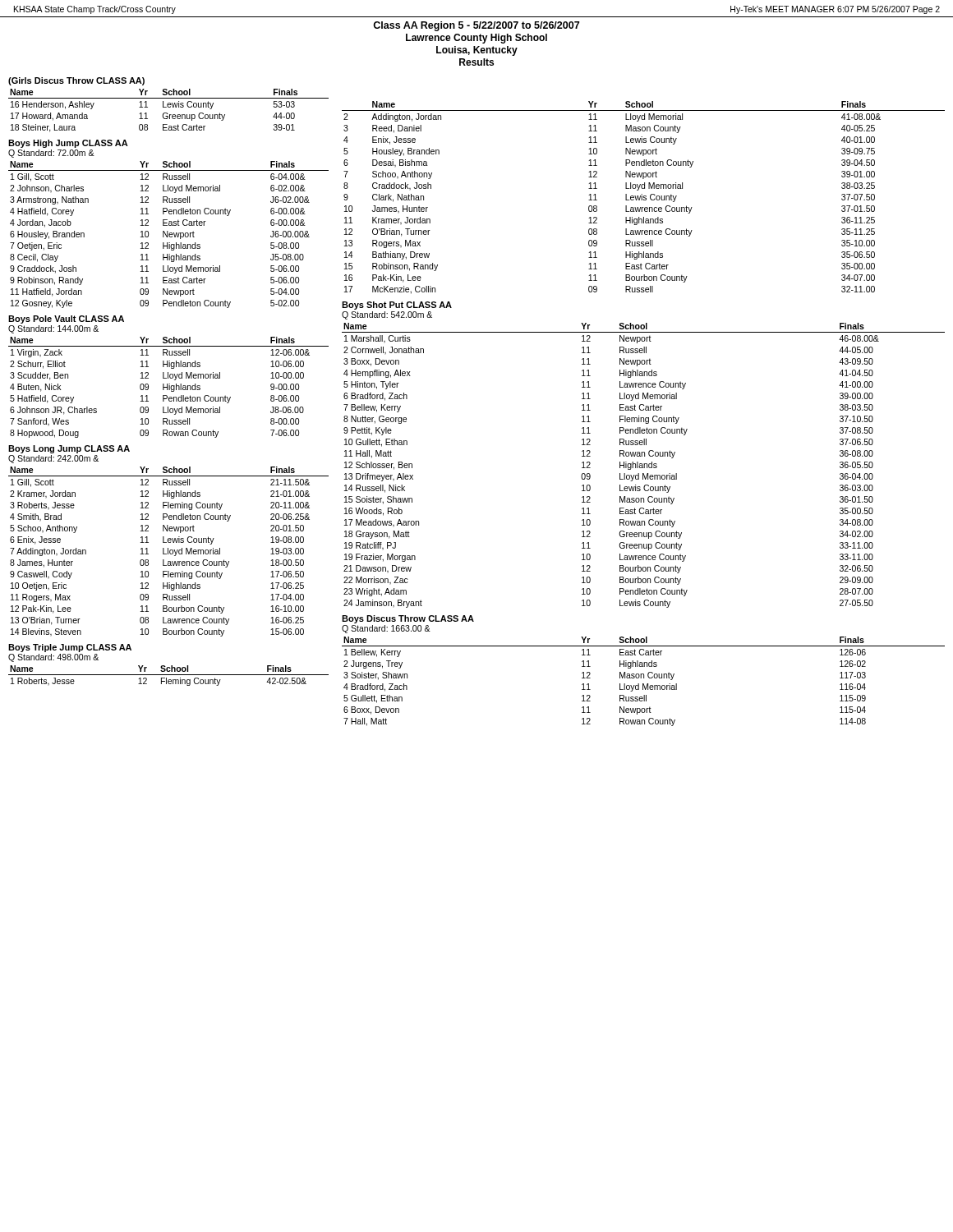
Task: Click on the text block starting "Class AA Region"
Action: coord(476,25)
